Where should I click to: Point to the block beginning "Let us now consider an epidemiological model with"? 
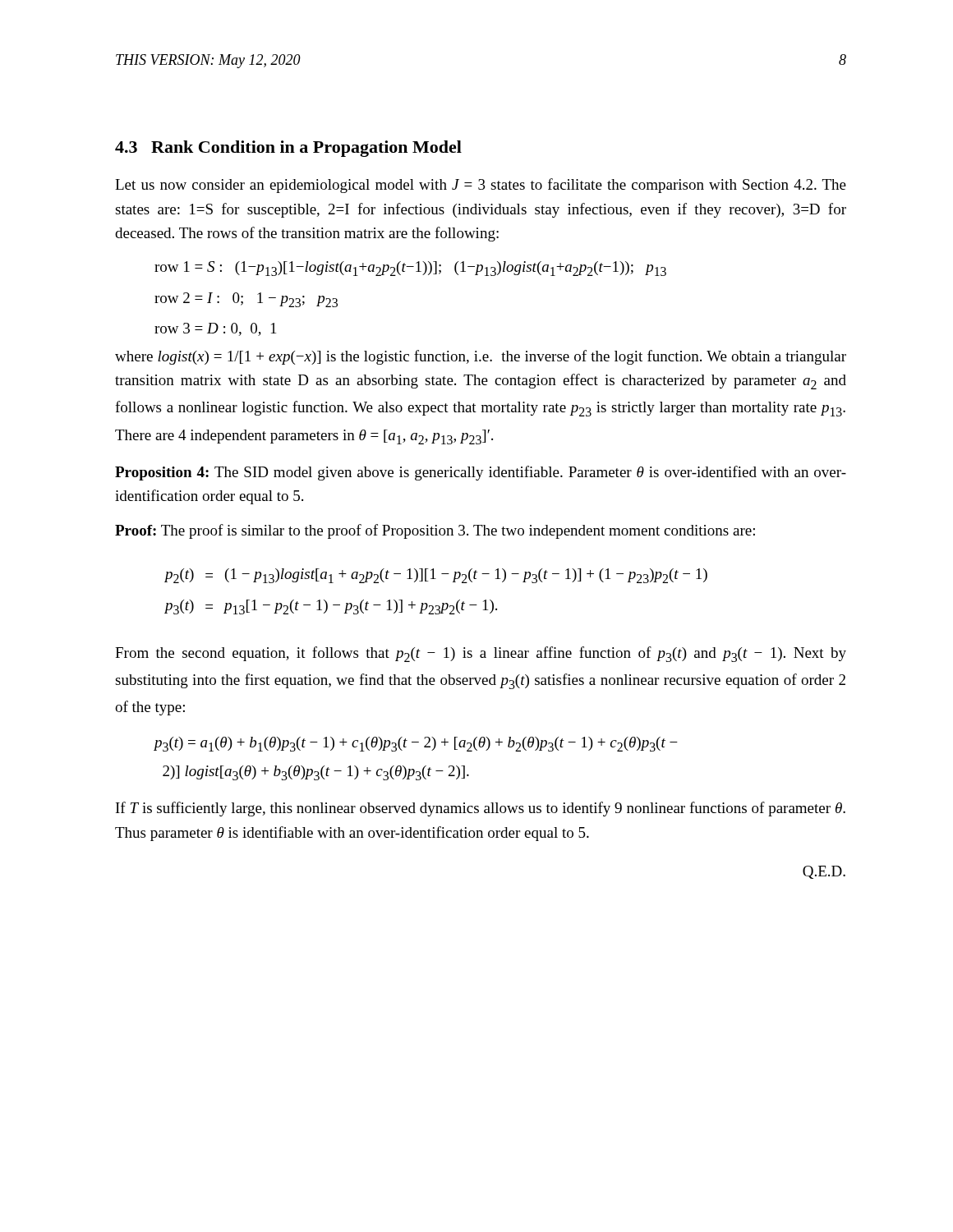tap(481, 209)
